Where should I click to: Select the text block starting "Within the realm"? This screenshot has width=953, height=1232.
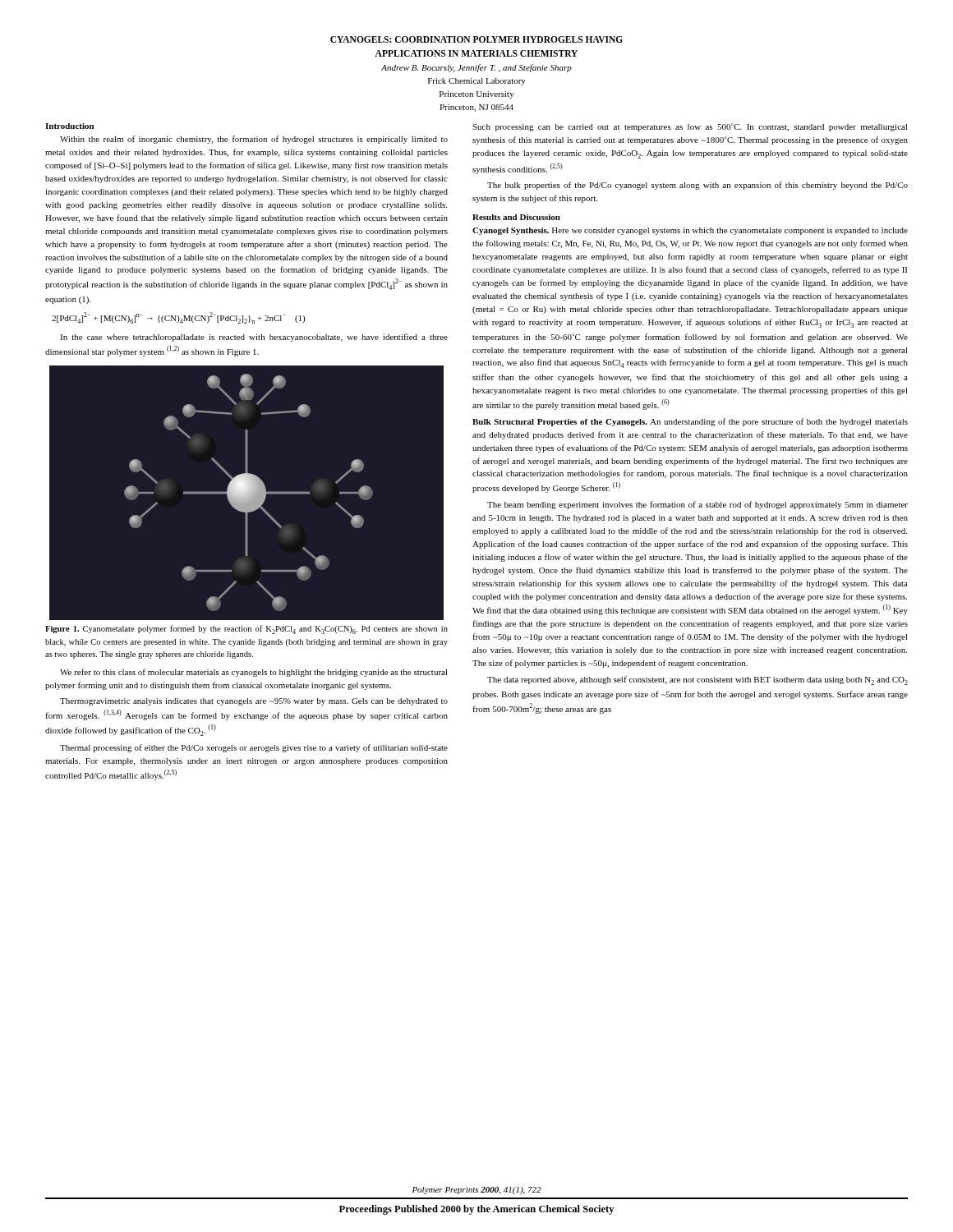tap(246, 220)
